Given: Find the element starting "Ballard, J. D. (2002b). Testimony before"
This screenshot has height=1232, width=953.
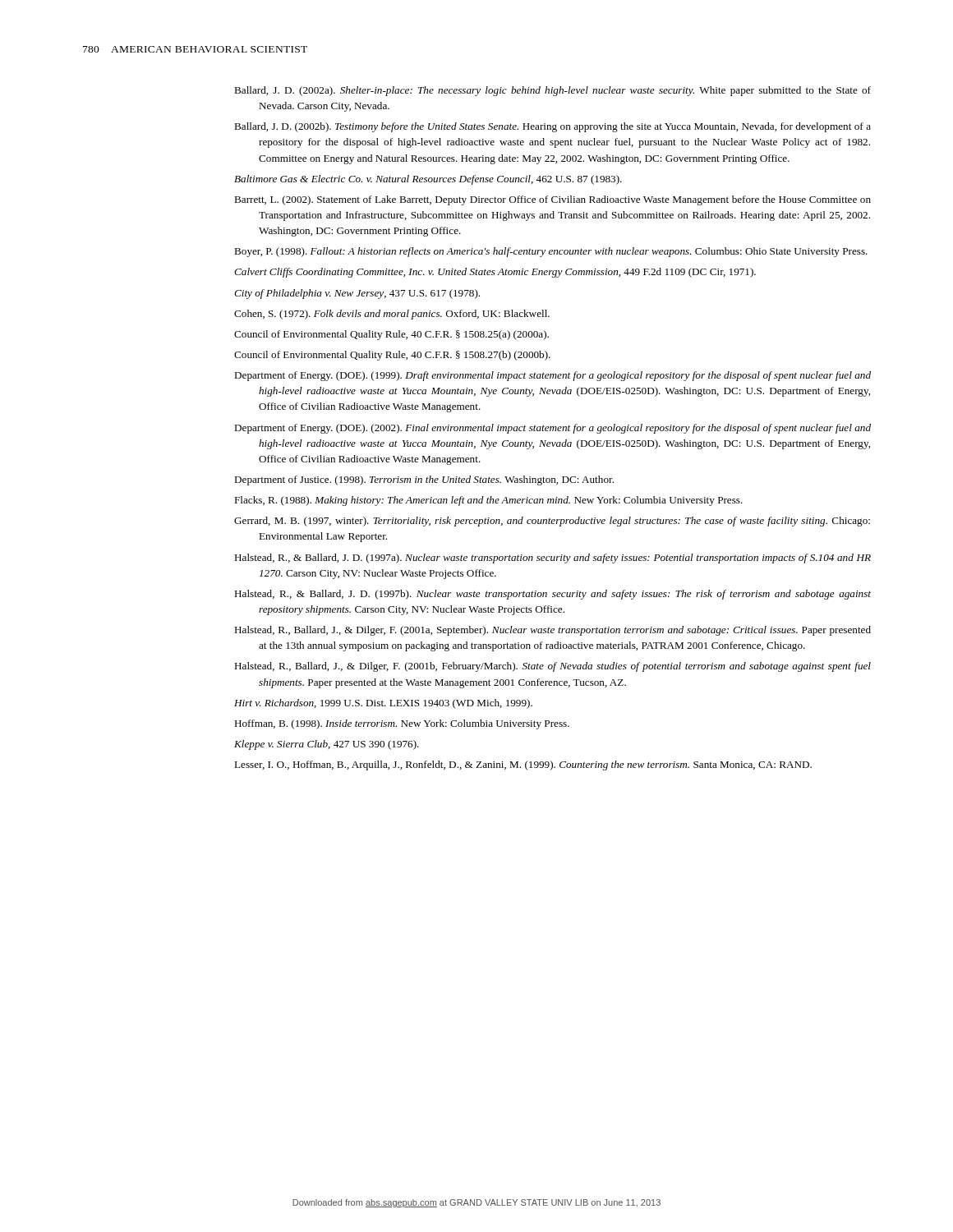Looking at the screenshot, I should pyautogui.click(x=553, y=142).
